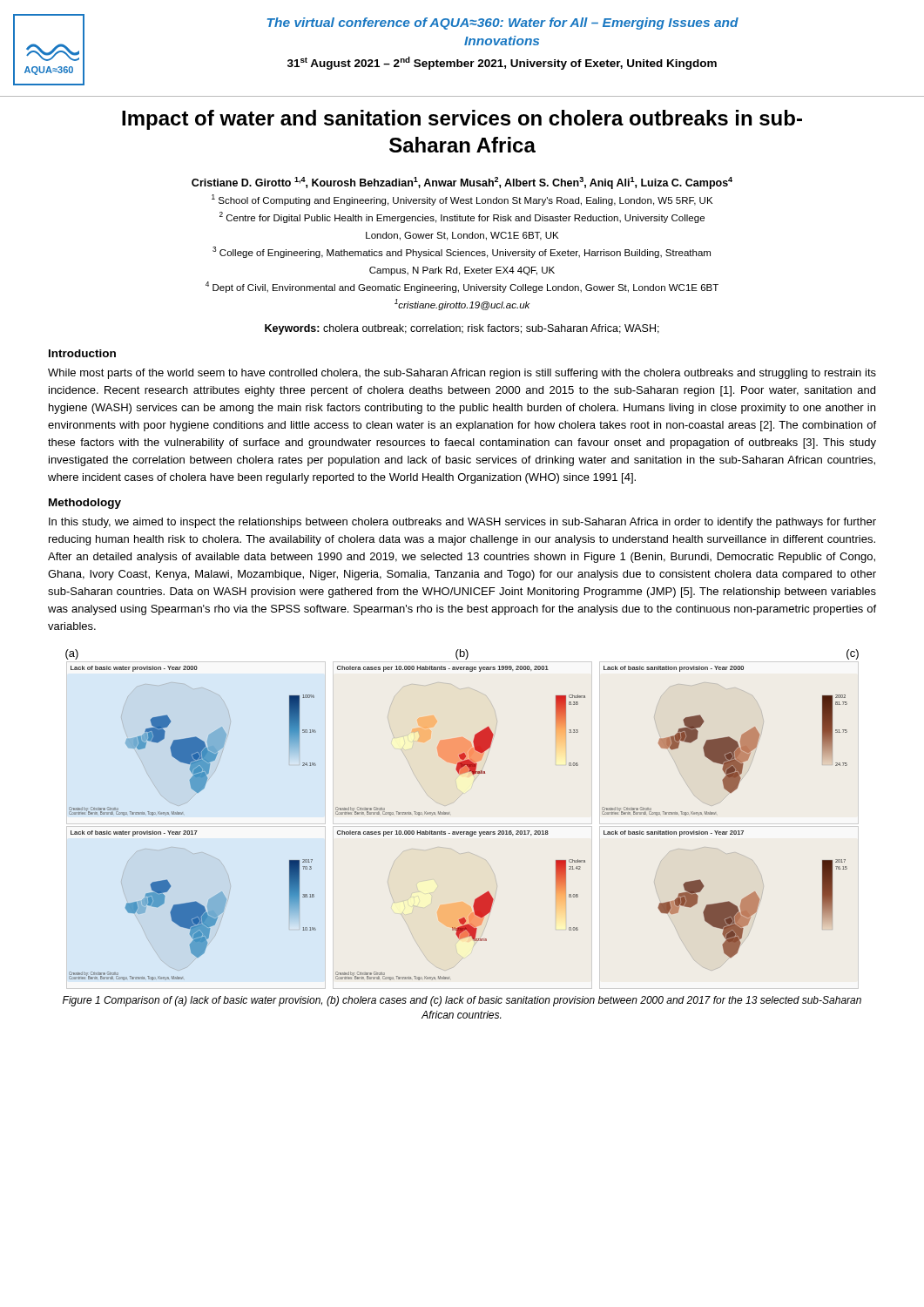The width and height of the screenshot is (924, 1307).
Task: Select the title containing "Impact of water and sanitation services on"
Action: (462, 132)
